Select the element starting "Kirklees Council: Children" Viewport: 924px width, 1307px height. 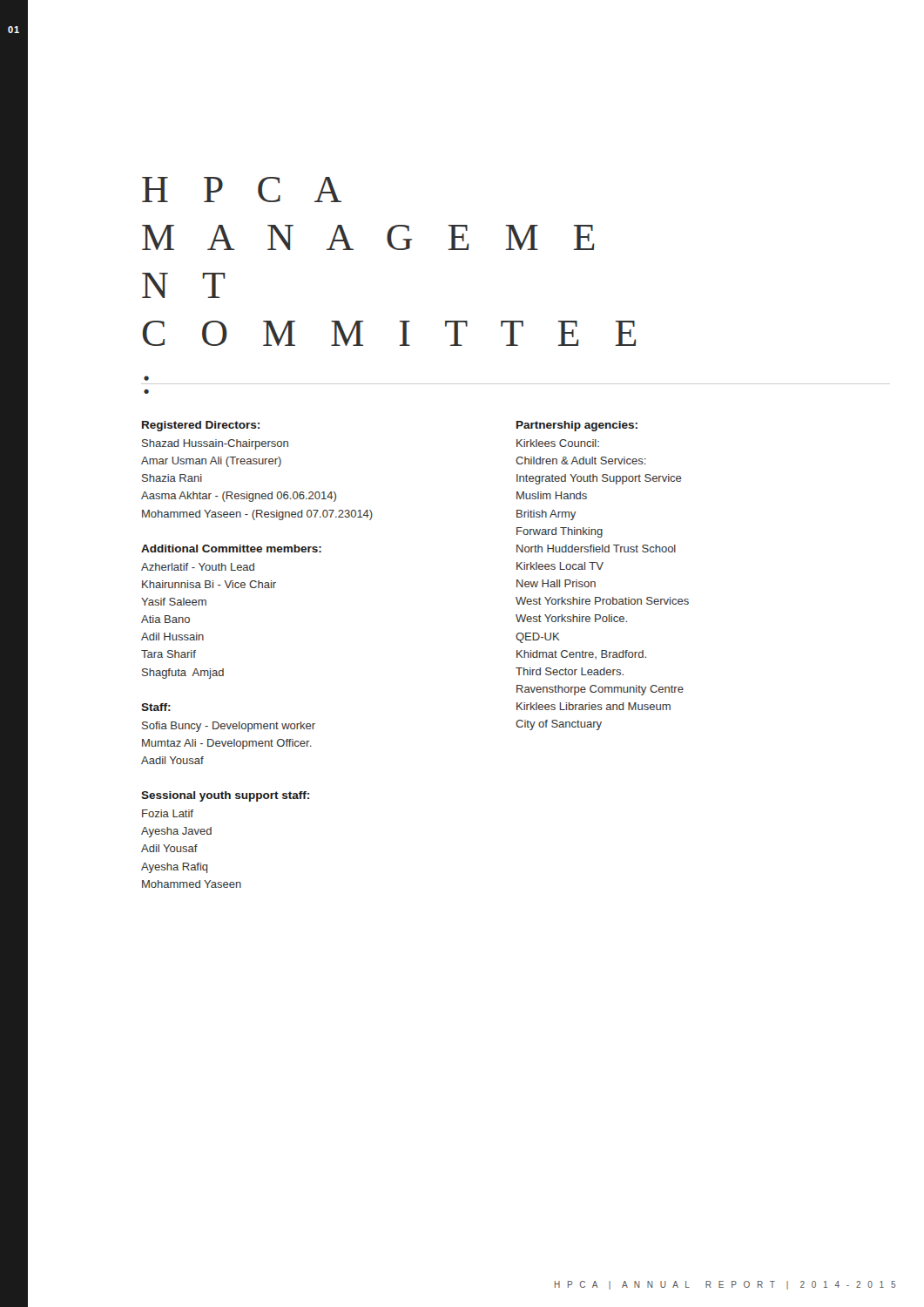[x=558, y=443]
